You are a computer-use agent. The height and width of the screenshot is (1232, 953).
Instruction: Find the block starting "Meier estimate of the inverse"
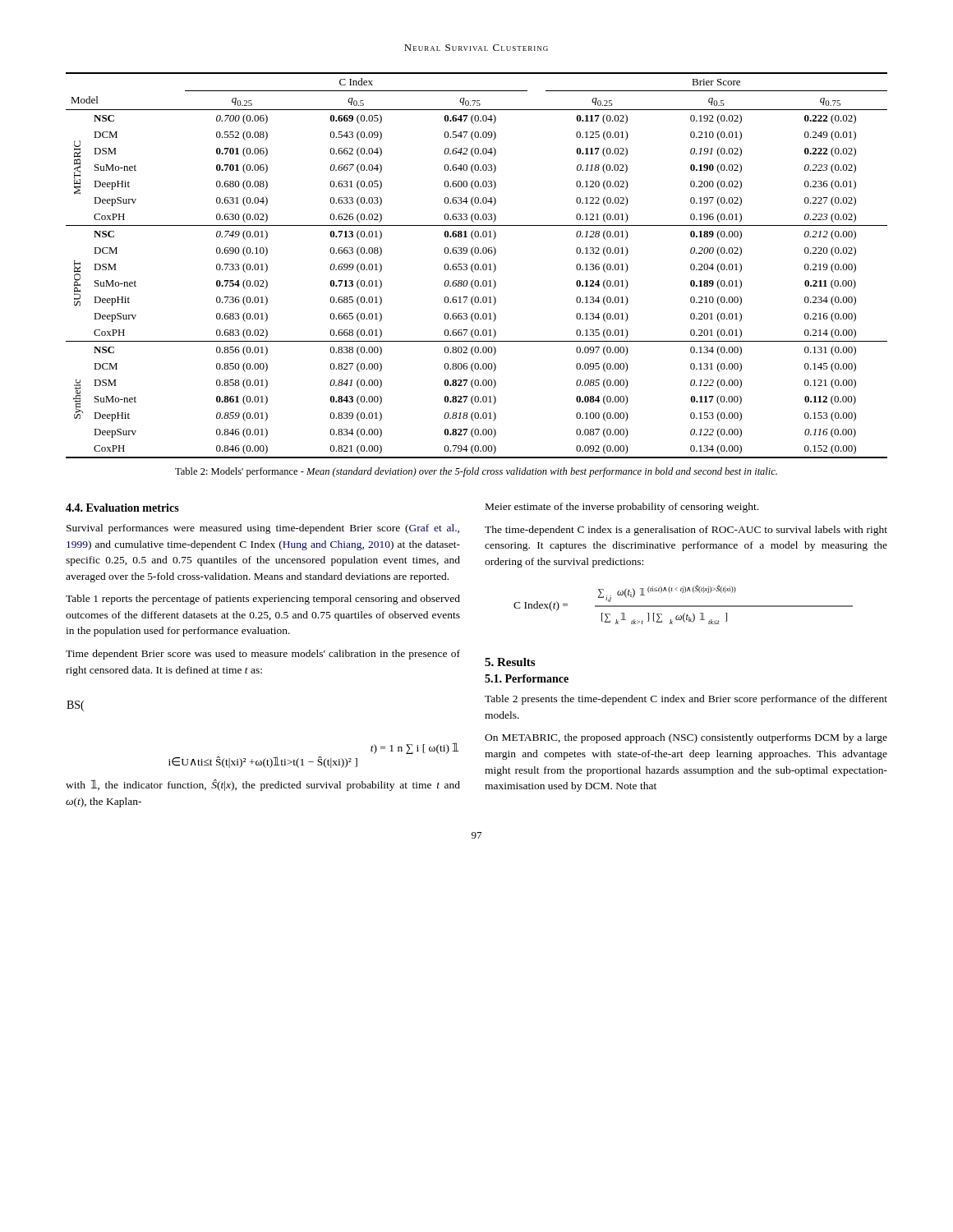coord(686,534)
